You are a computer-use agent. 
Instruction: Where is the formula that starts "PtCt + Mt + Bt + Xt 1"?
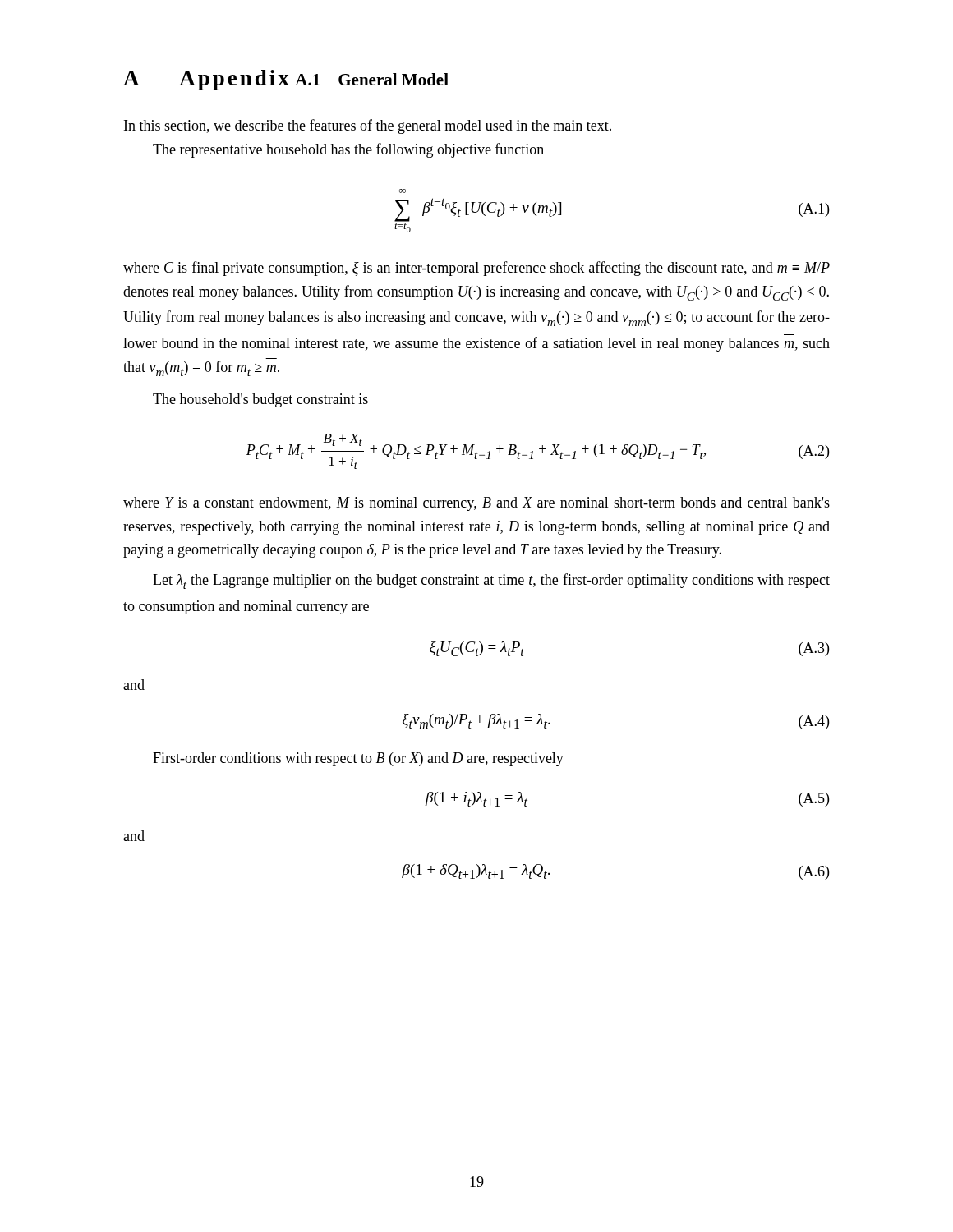click(538, 451)
